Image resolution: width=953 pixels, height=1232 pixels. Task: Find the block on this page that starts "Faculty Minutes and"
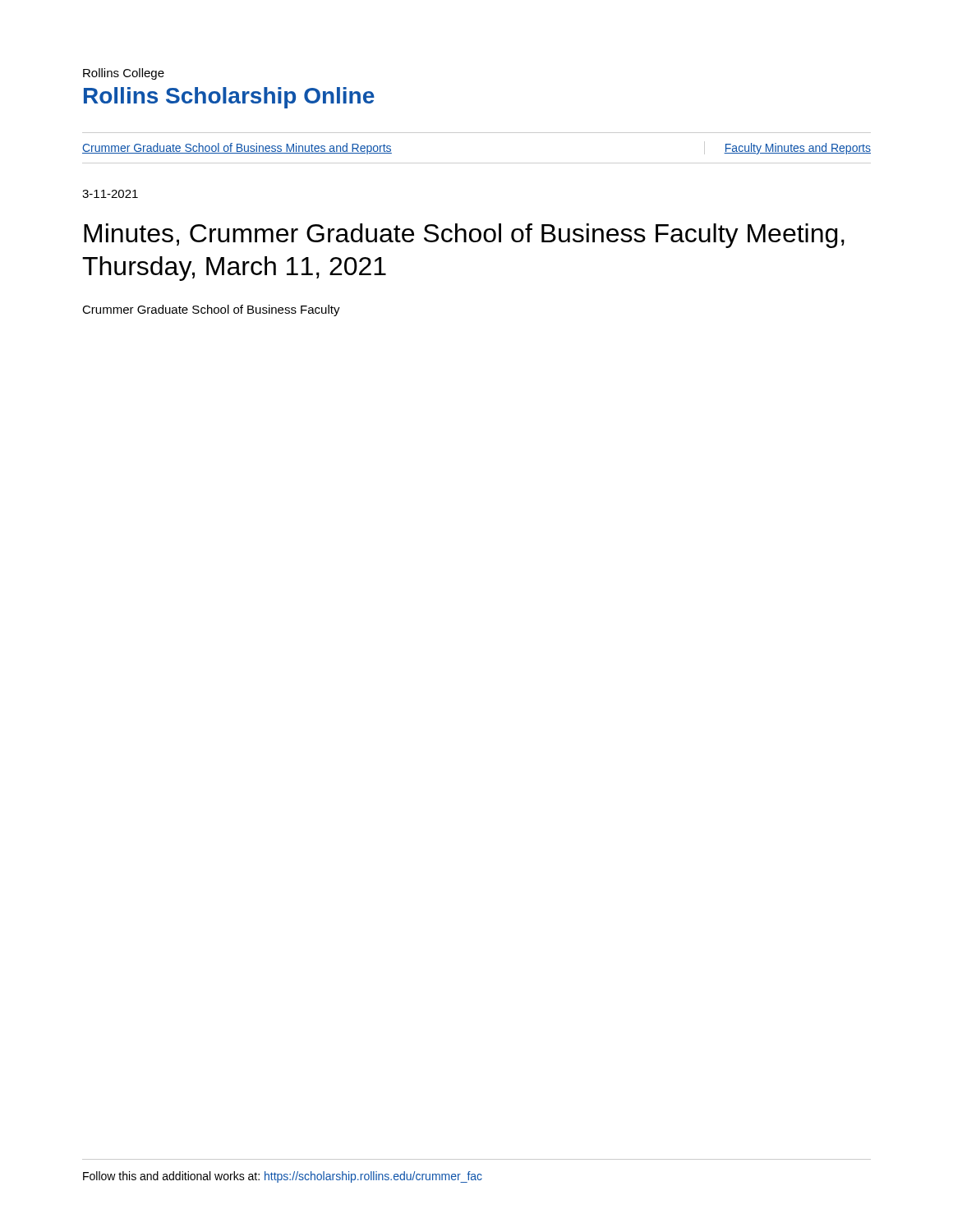(x=798, y=148)
